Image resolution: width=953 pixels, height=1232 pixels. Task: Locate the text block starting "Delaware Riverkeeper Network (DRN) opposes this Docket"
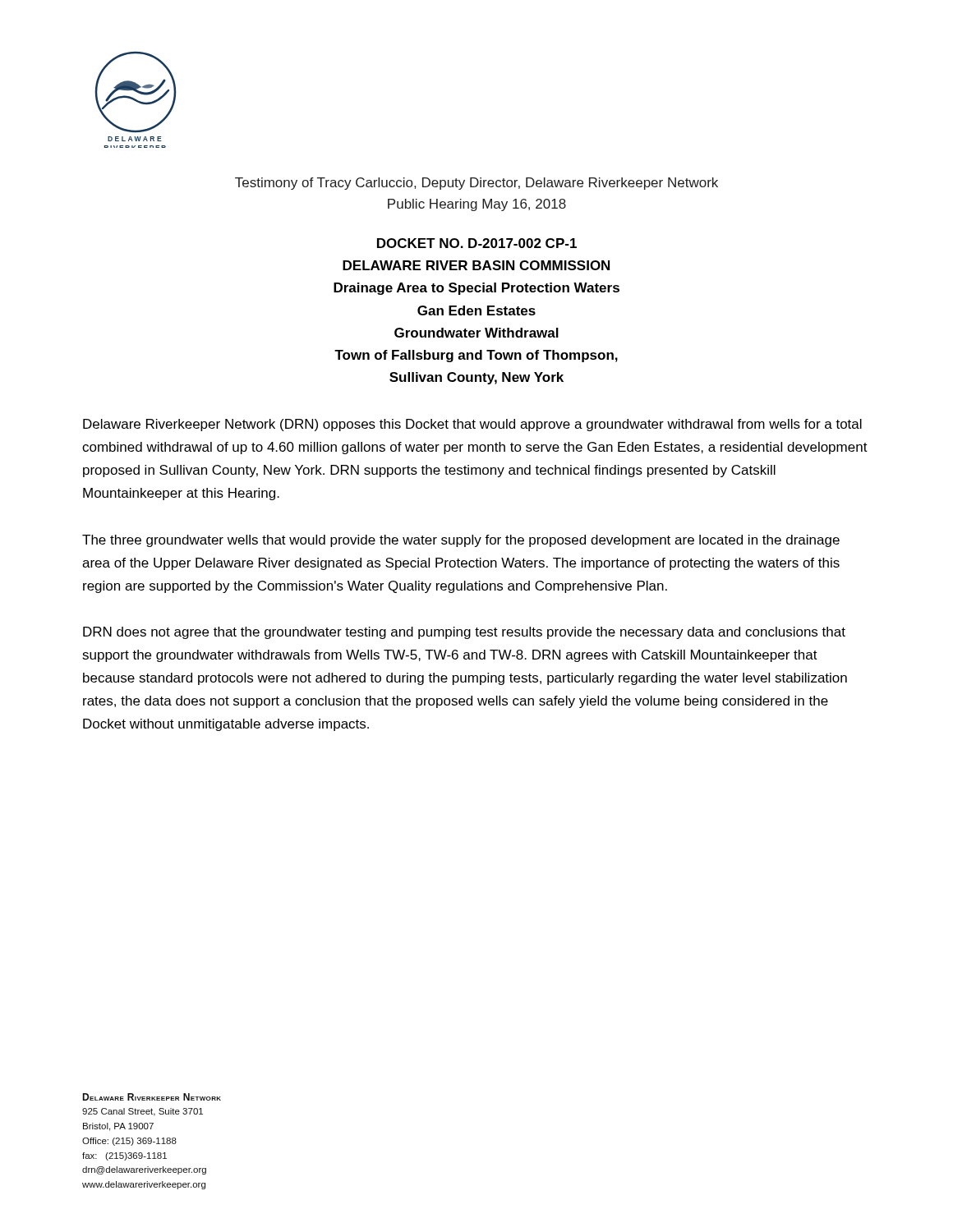(x=475, y=459)
